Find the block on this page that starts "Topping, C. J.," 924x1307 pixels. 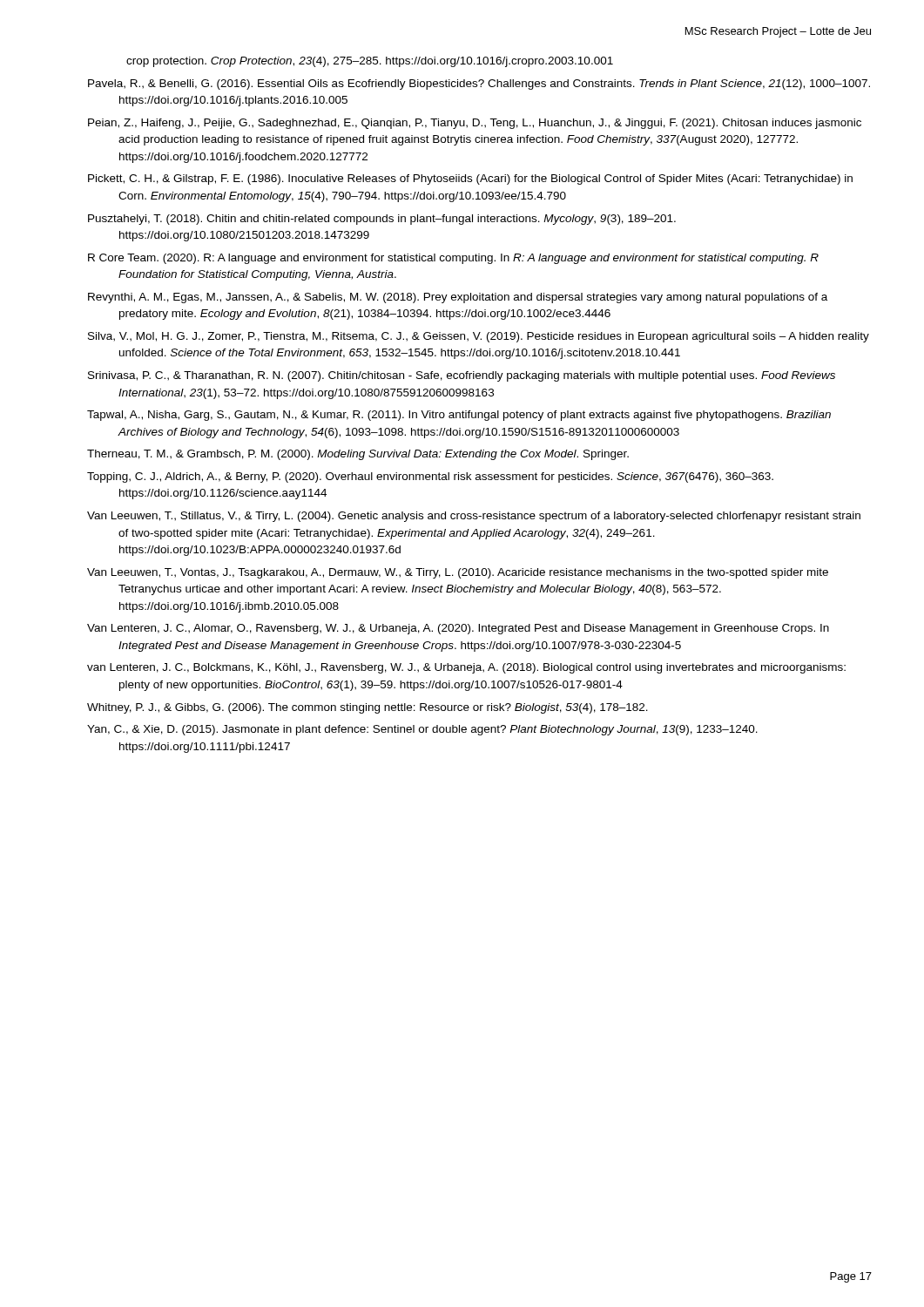click(x=431, y=485)
